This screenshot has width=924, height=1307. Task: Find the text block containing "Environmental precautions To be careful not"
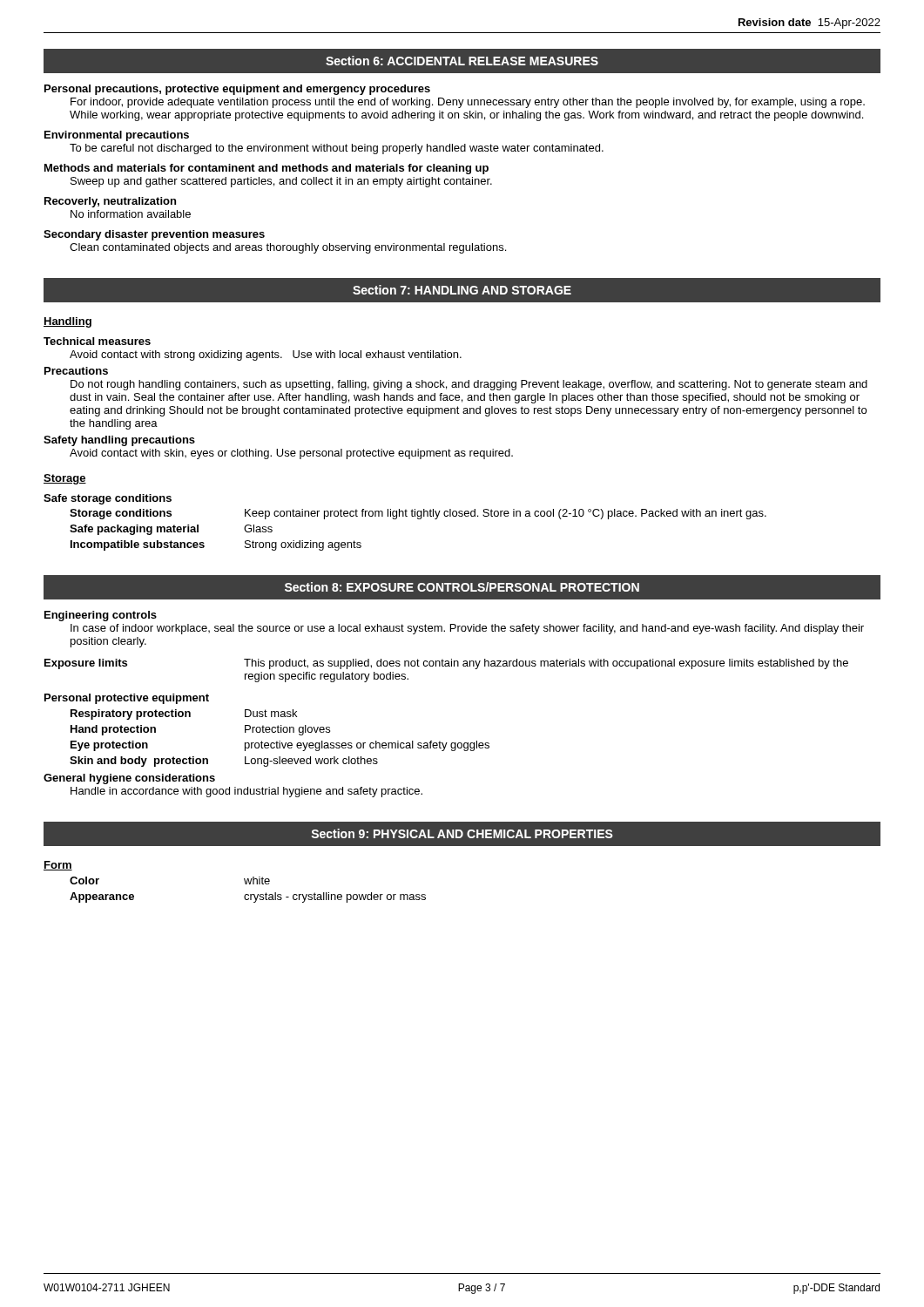(x=462, y=141)
